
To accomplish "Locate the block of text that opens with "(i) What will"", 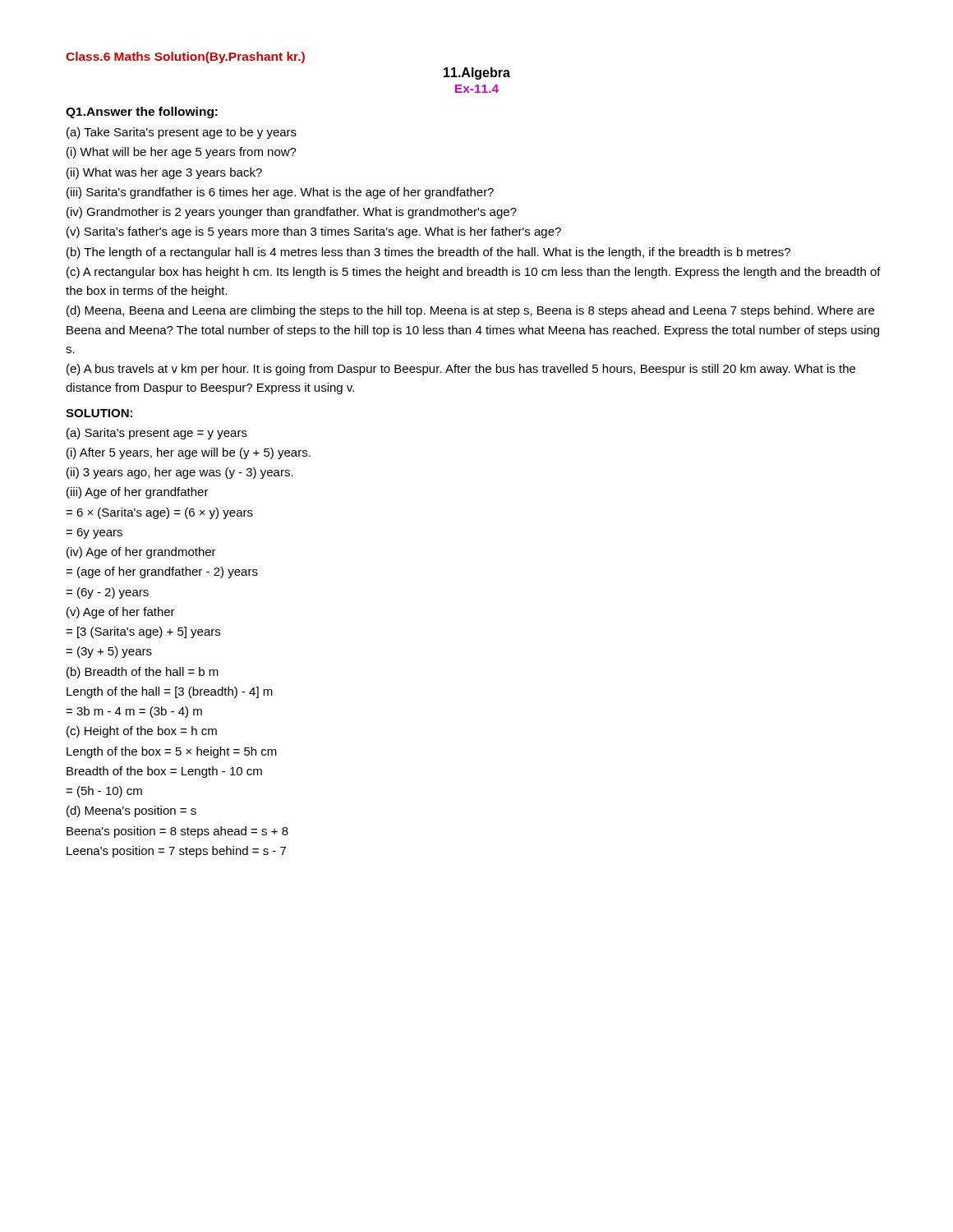I will (181, 152).
